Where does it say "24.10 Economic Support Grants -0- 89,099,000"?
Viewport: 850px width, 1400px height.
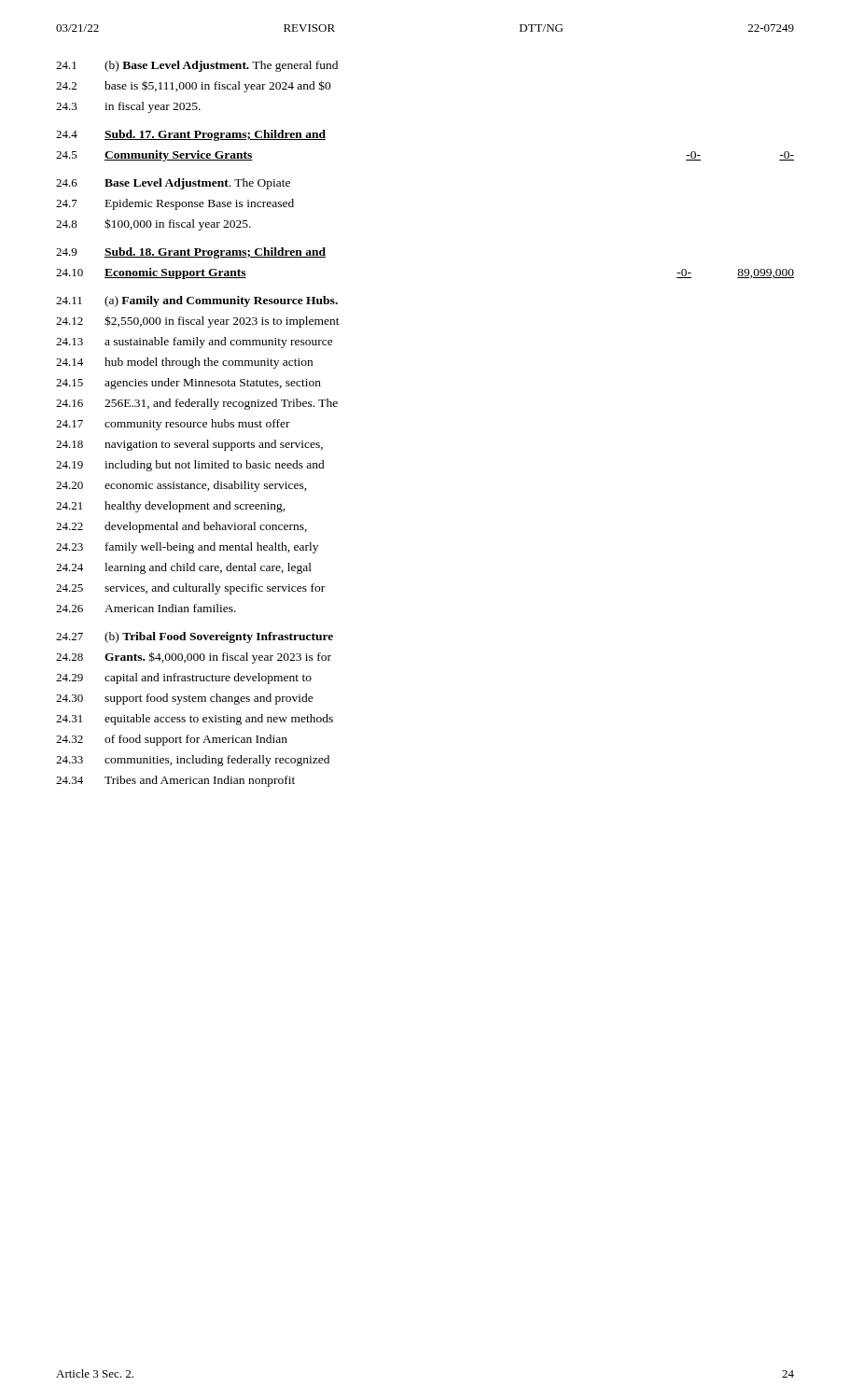(74, 273)
